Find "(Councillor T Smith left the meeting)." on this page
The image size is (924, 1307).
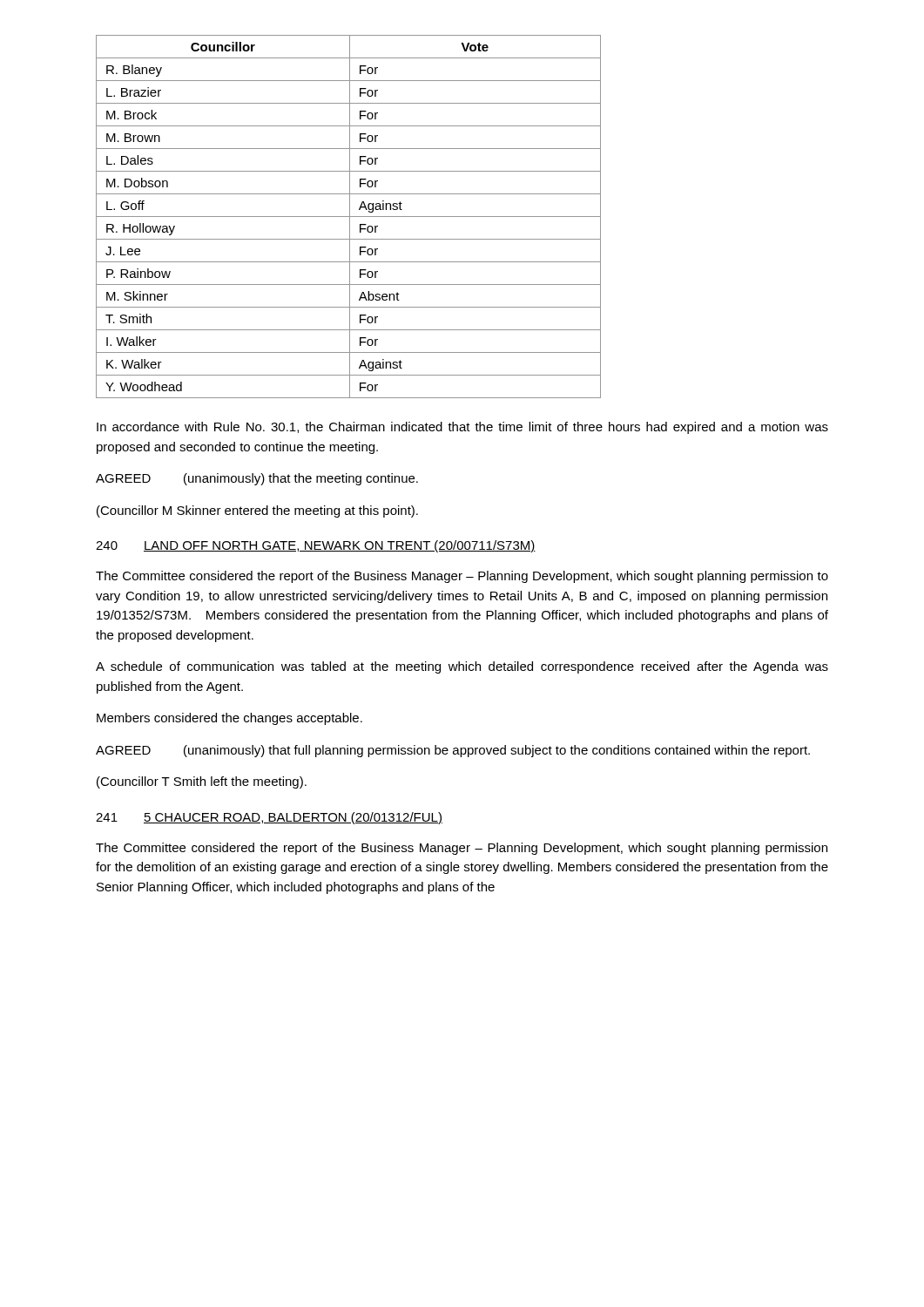pos(202,781)
